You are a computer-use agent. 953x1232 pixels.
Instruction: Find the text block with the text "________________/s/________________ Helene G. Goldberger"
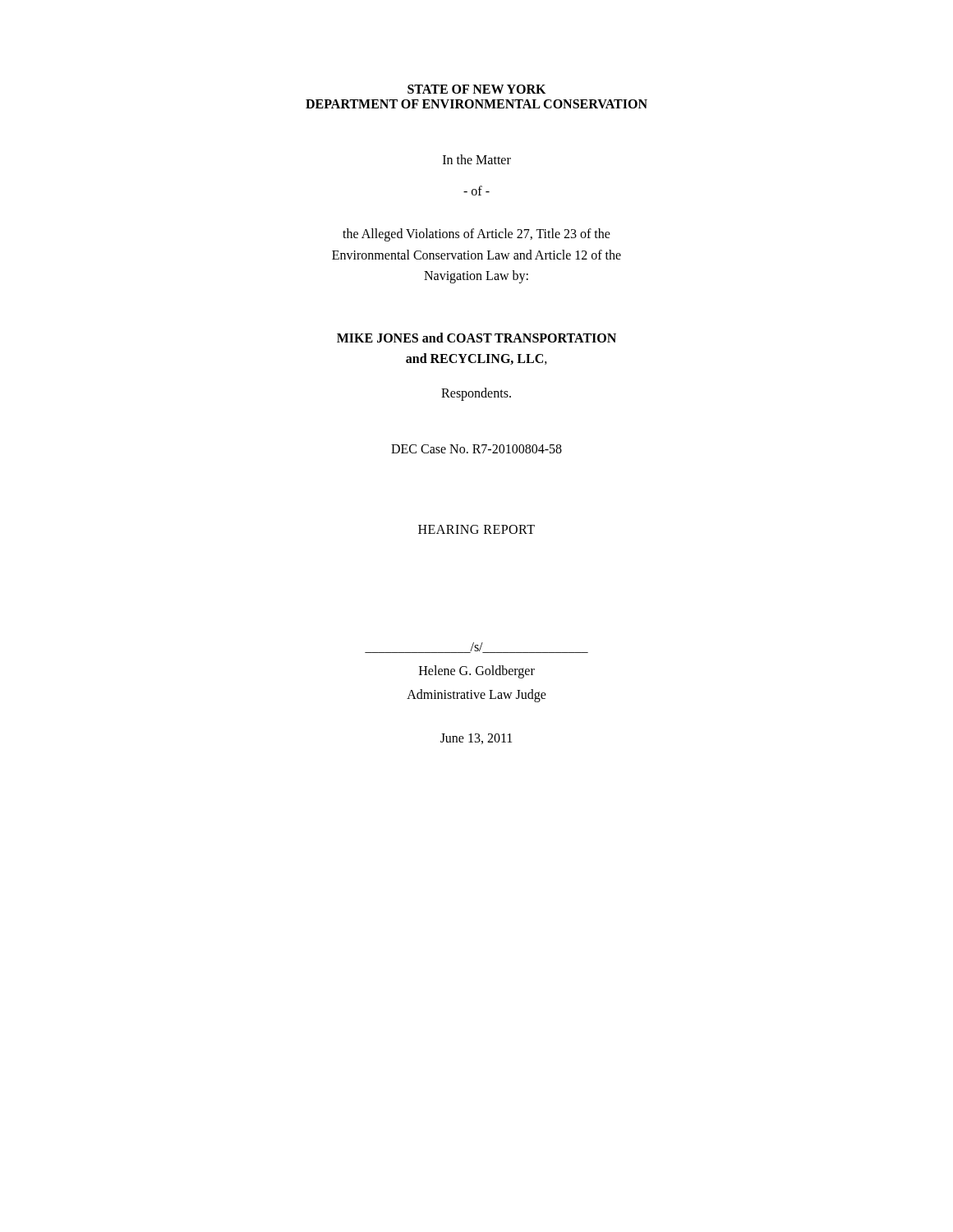[476, 670]
